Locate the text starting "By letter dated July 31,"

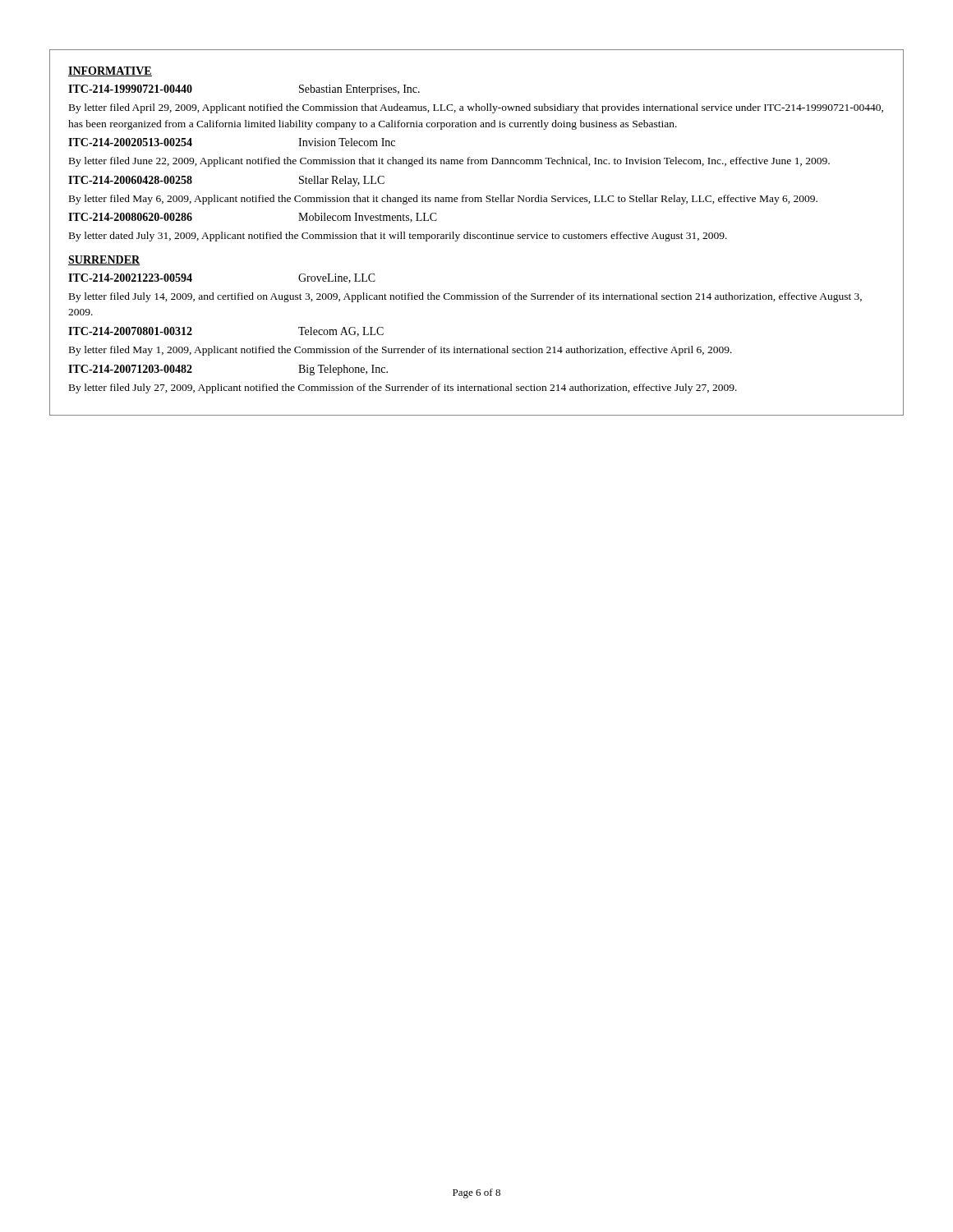click(398, 236)
